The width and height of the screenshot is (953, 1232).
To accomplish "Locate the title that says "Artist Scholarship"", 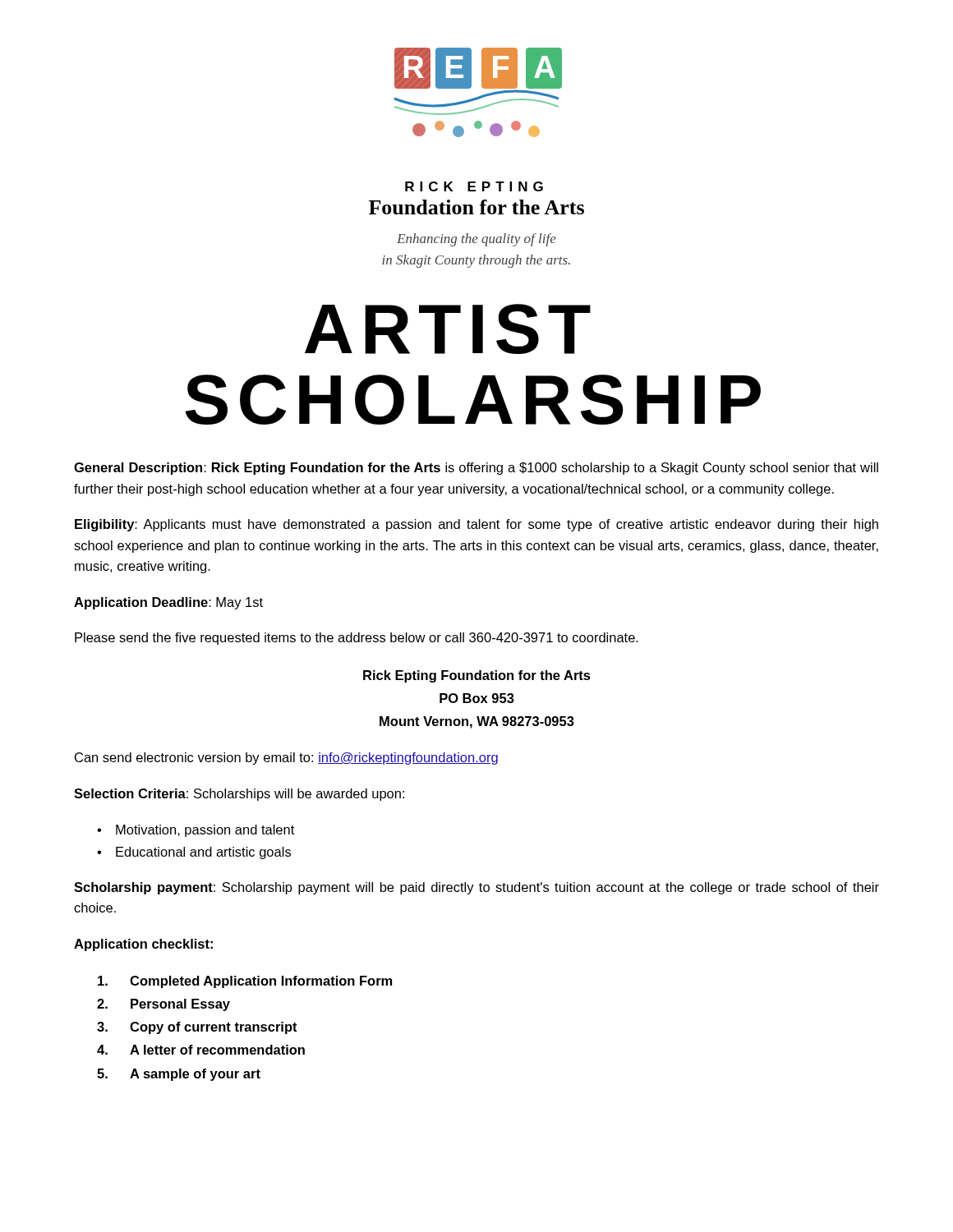I will click(x=476, y=364).
